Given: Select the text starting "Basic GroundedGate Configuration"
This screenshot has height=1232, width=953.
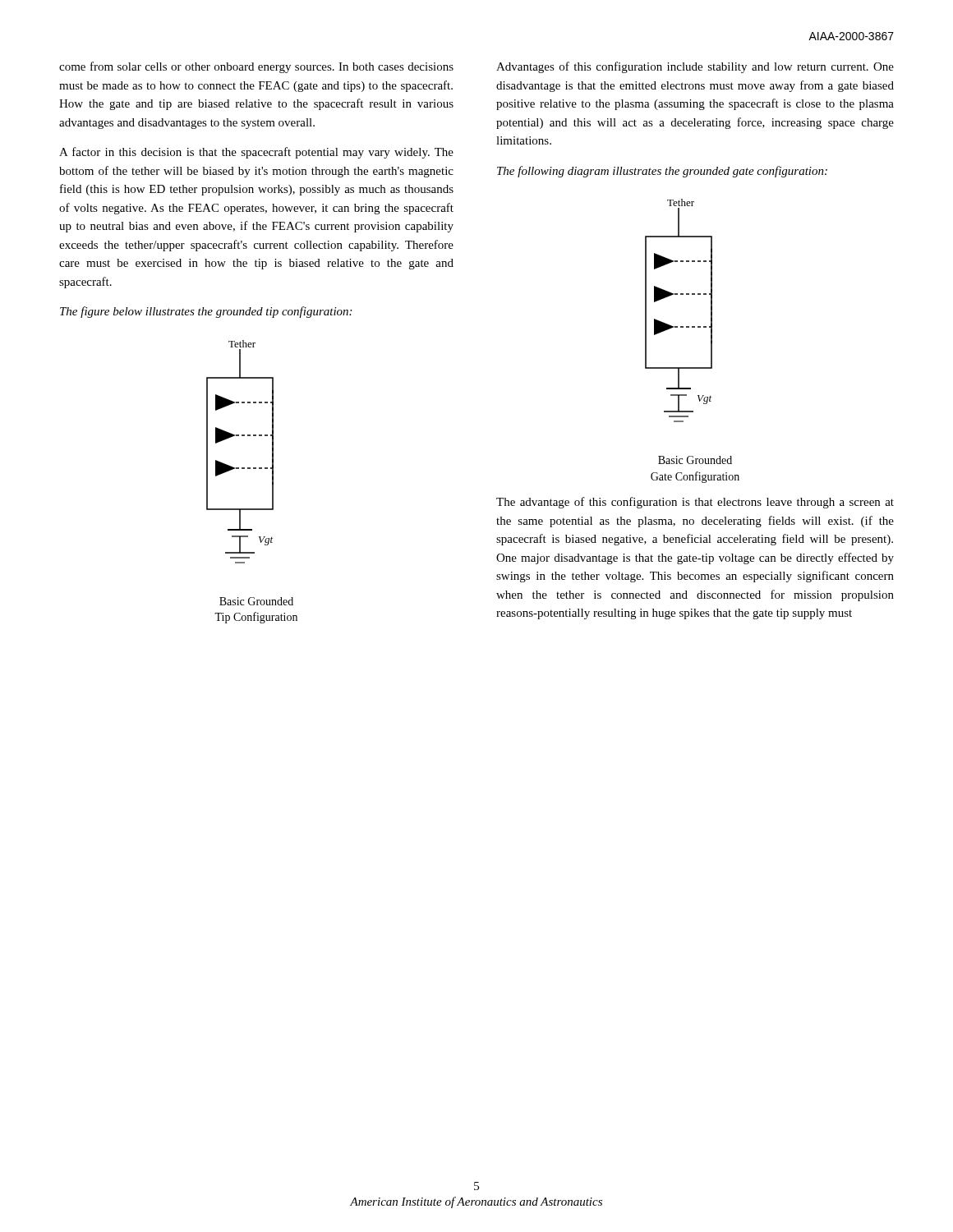Looking at the screenshot, I should coord(695,468).
